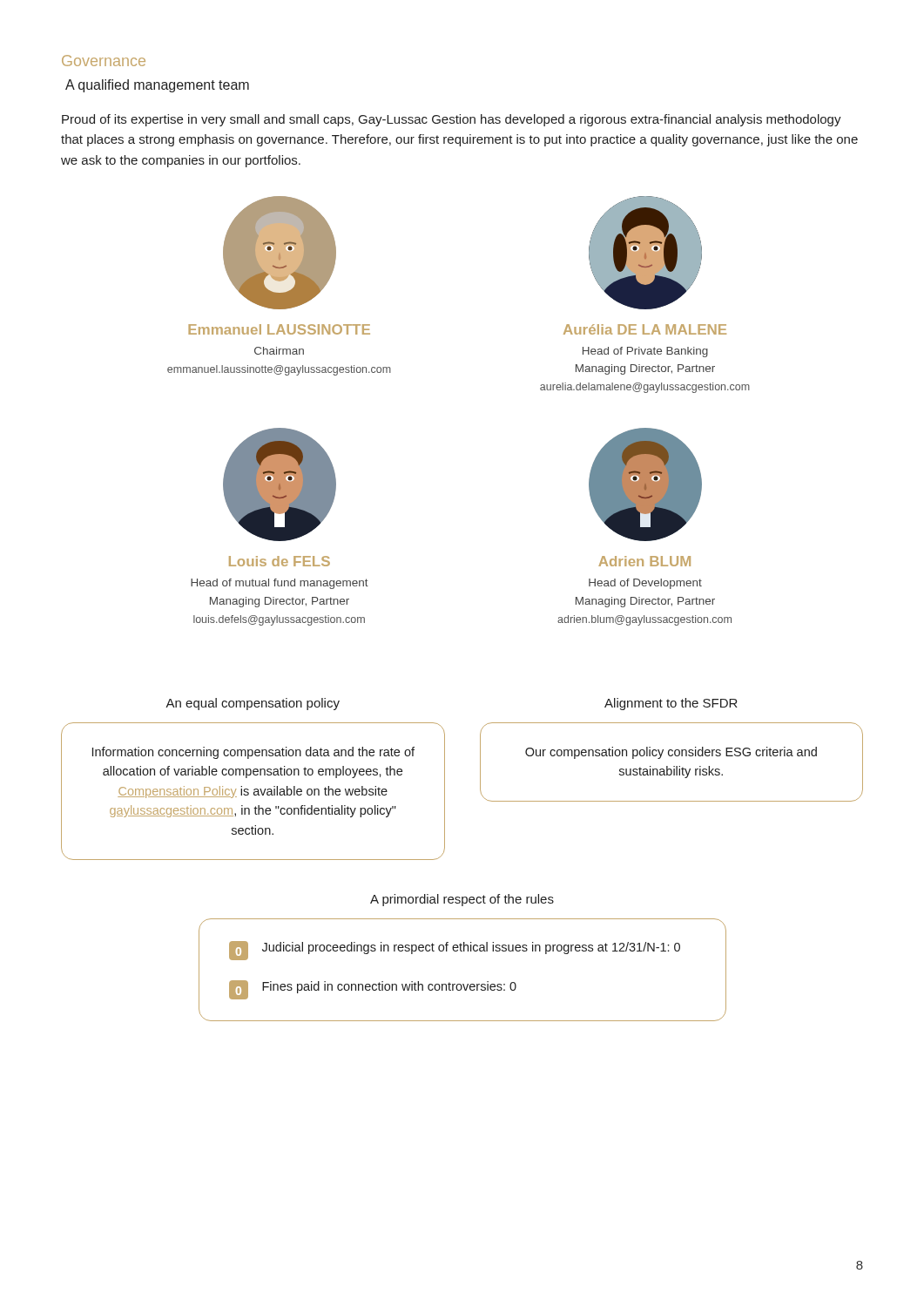Find the text block that reads "Louis de FELS Head"

(279, 589)
